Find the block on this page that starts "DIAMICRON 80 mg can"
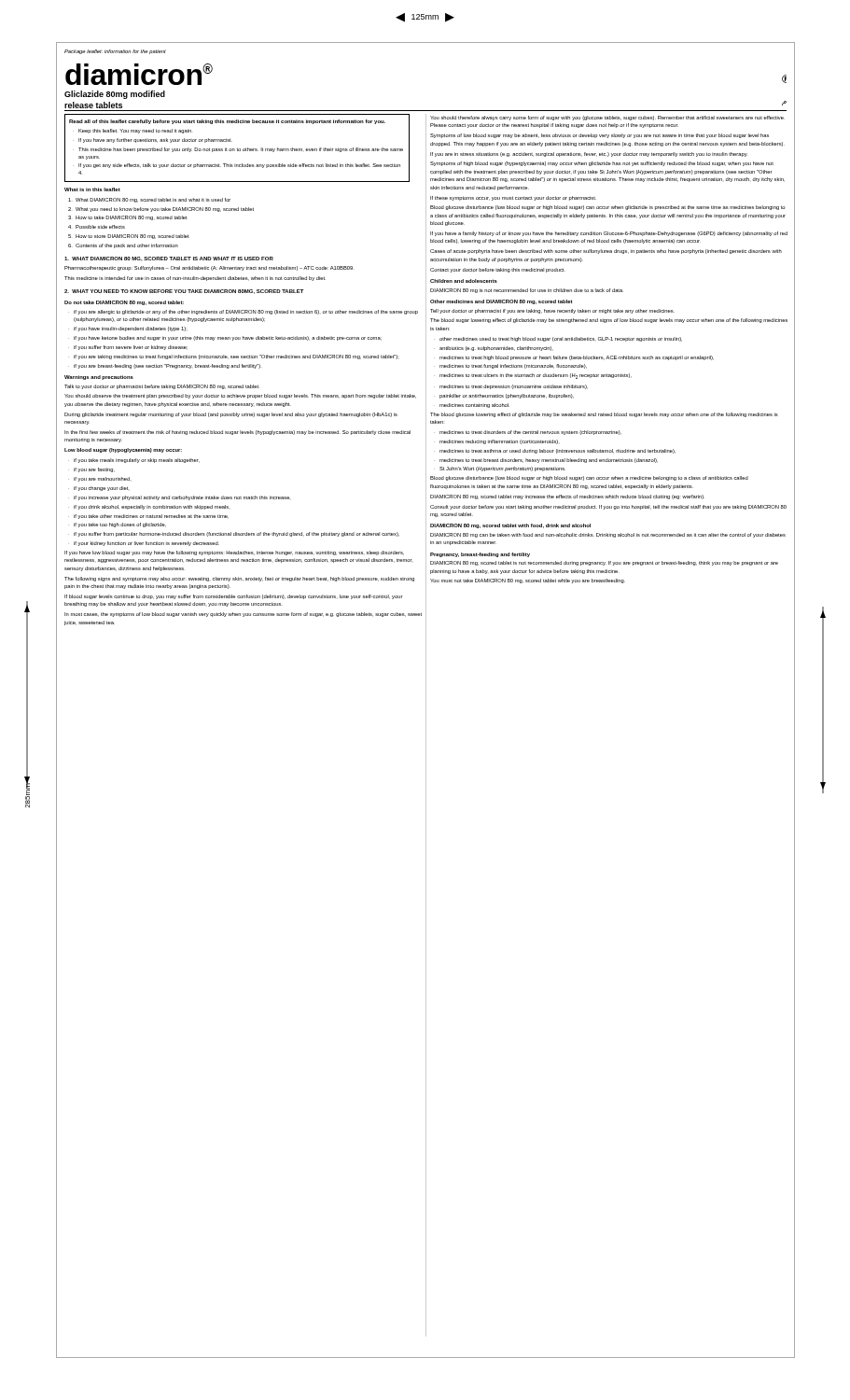This screenshot has height=1400, width=850. 609,539
